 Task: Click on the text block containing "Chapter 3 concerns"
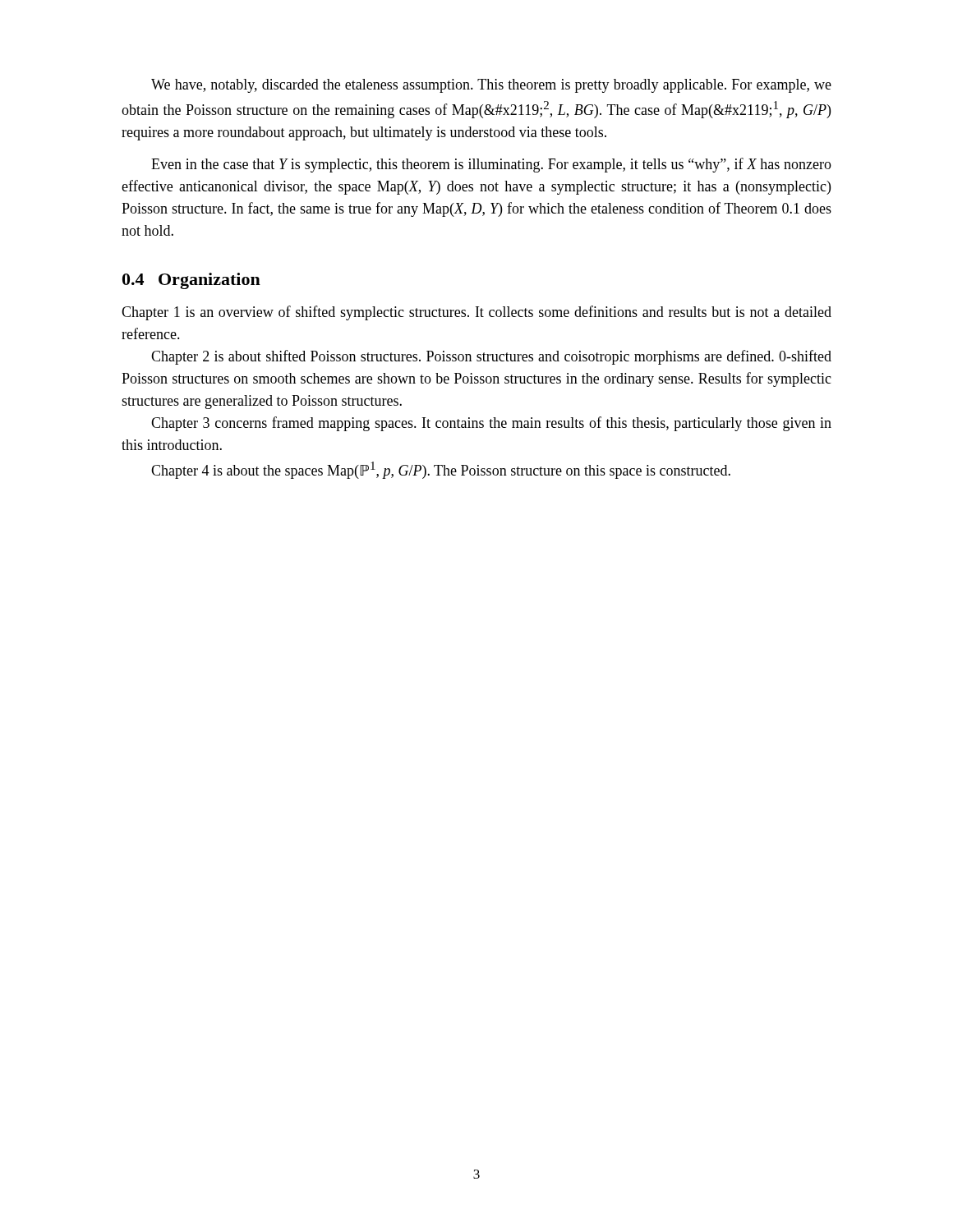pyautogui.click(x=476, y=435)
